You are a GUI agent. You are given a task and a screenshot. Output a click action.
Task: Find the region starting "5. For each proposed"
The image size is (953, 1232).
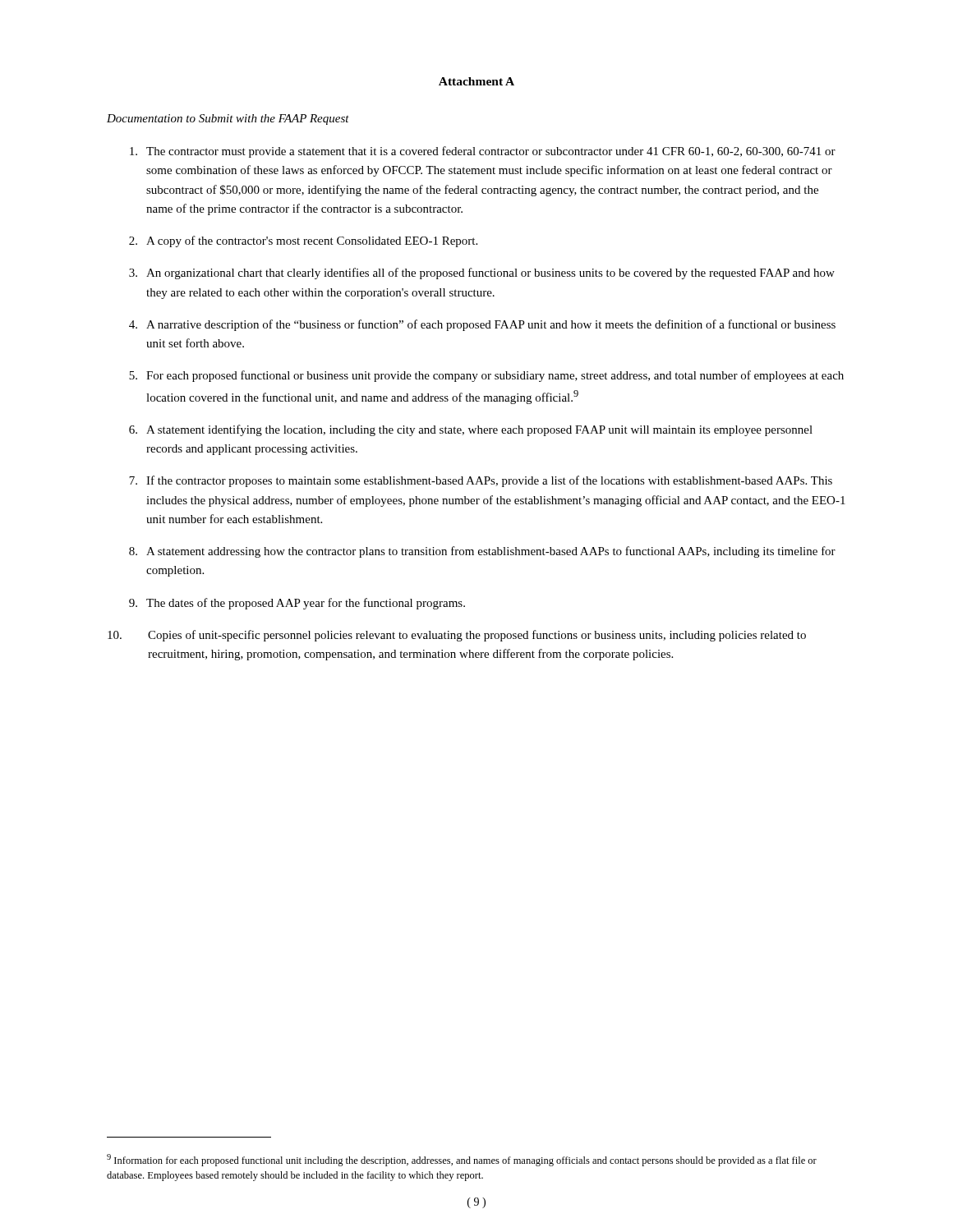click(476, 387)
